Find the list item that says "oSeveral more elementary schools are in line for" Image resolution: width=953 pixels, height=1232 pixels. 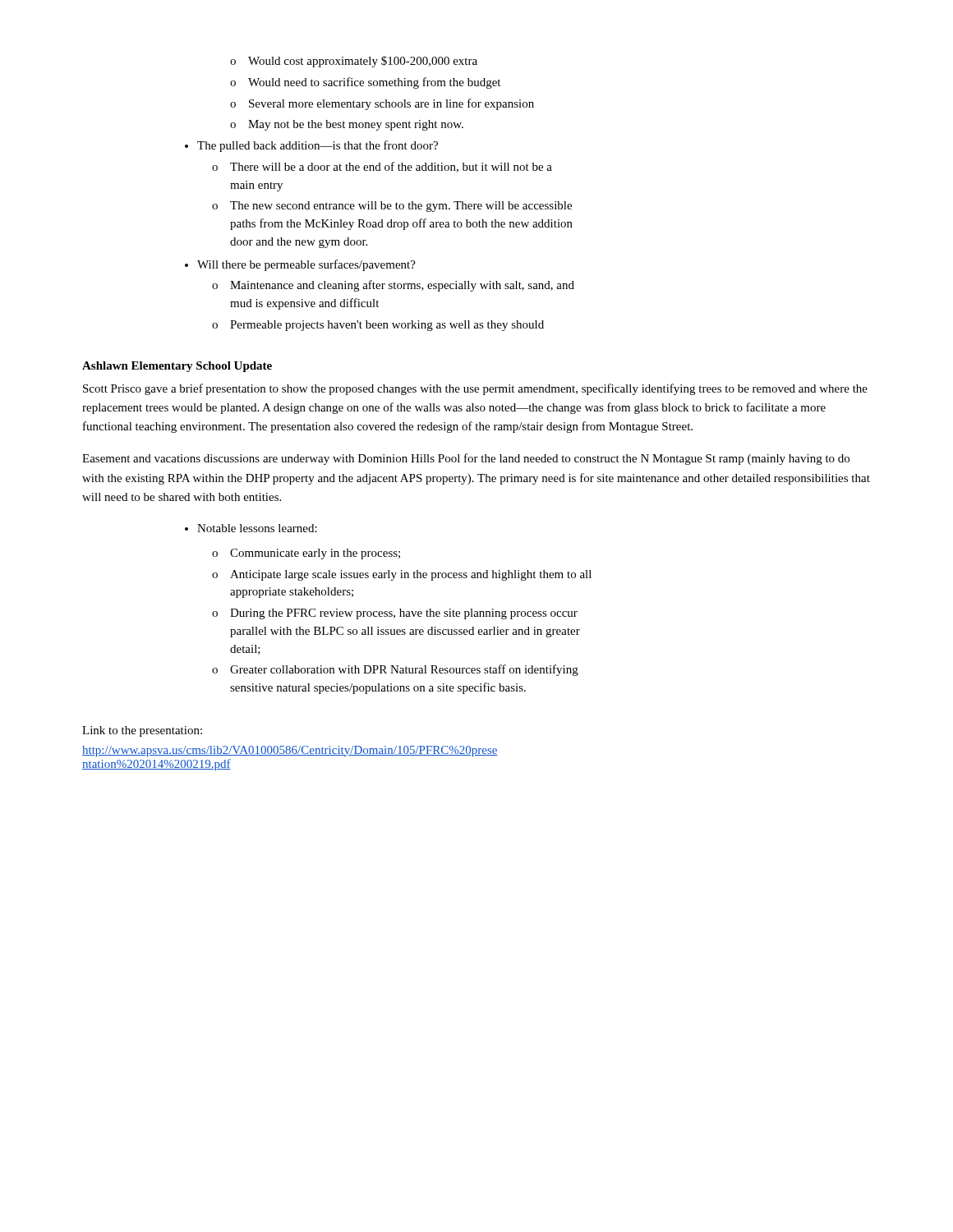click(382, 104)
